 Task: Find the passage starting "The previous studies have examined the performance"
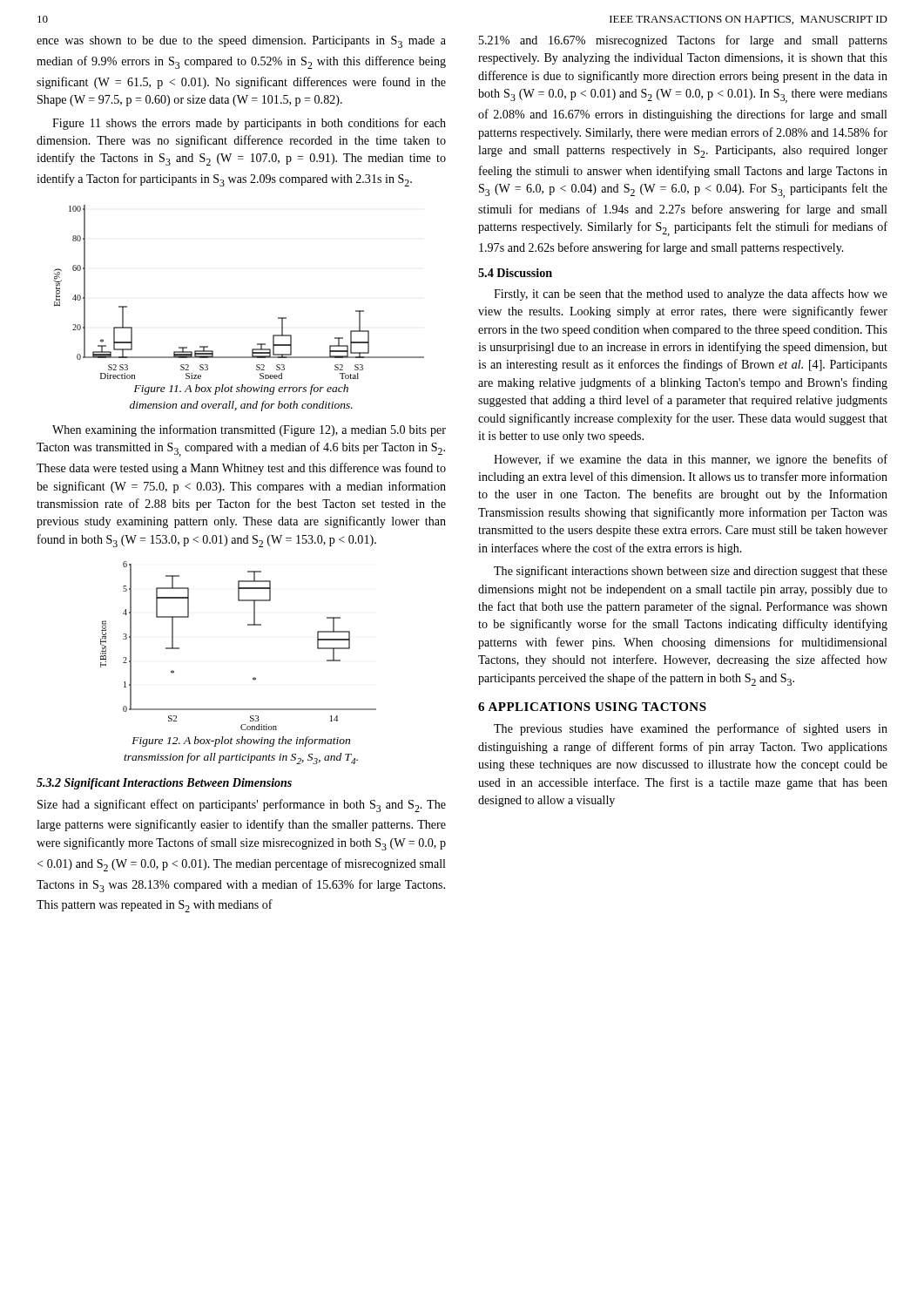coord(683,765)
